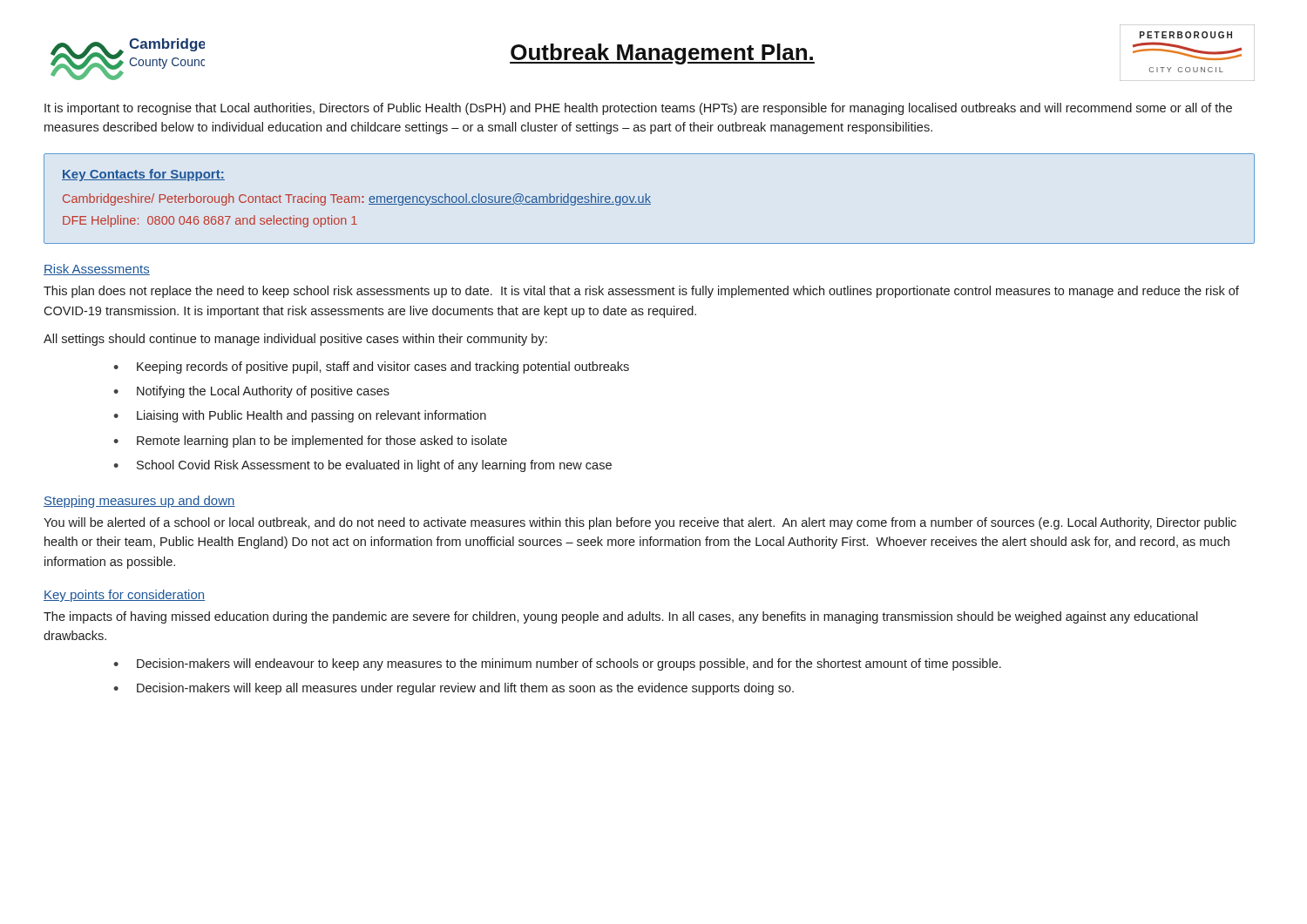Image resolution: width=1307 pixels, height=924 pixels.
Task: Locate the section header that opens with "Stepping measures up"
Action: click(x=139, y=500)
